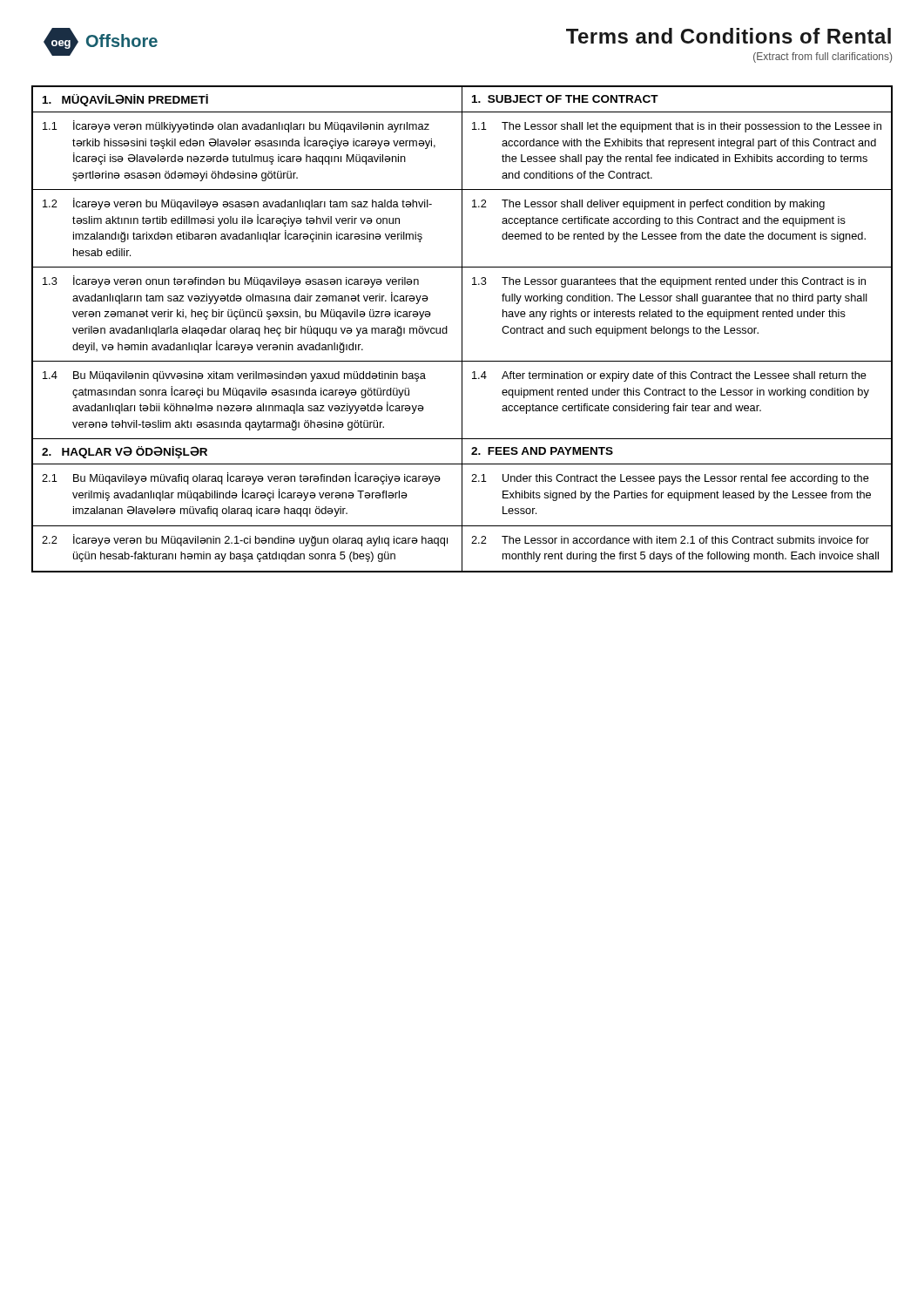This screenshot has height=1307, width=924.
Task: Click on the title that reads "Terms and Conditions of"
Action: pyautogui.click(x=728, y=36)
